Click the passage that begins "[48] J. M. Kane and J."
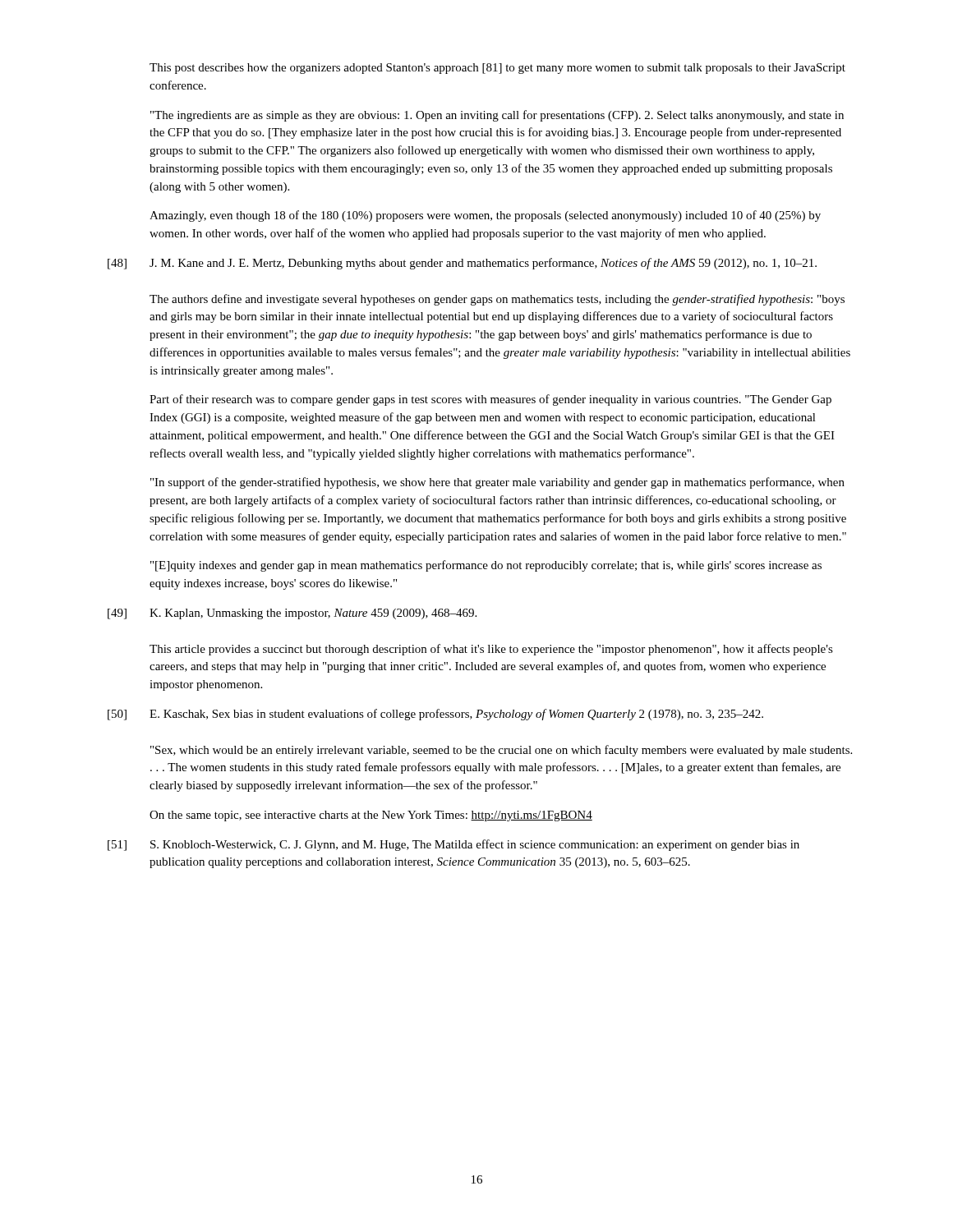953x1232 pixels. pyautogui.click(x=481, y=267)
